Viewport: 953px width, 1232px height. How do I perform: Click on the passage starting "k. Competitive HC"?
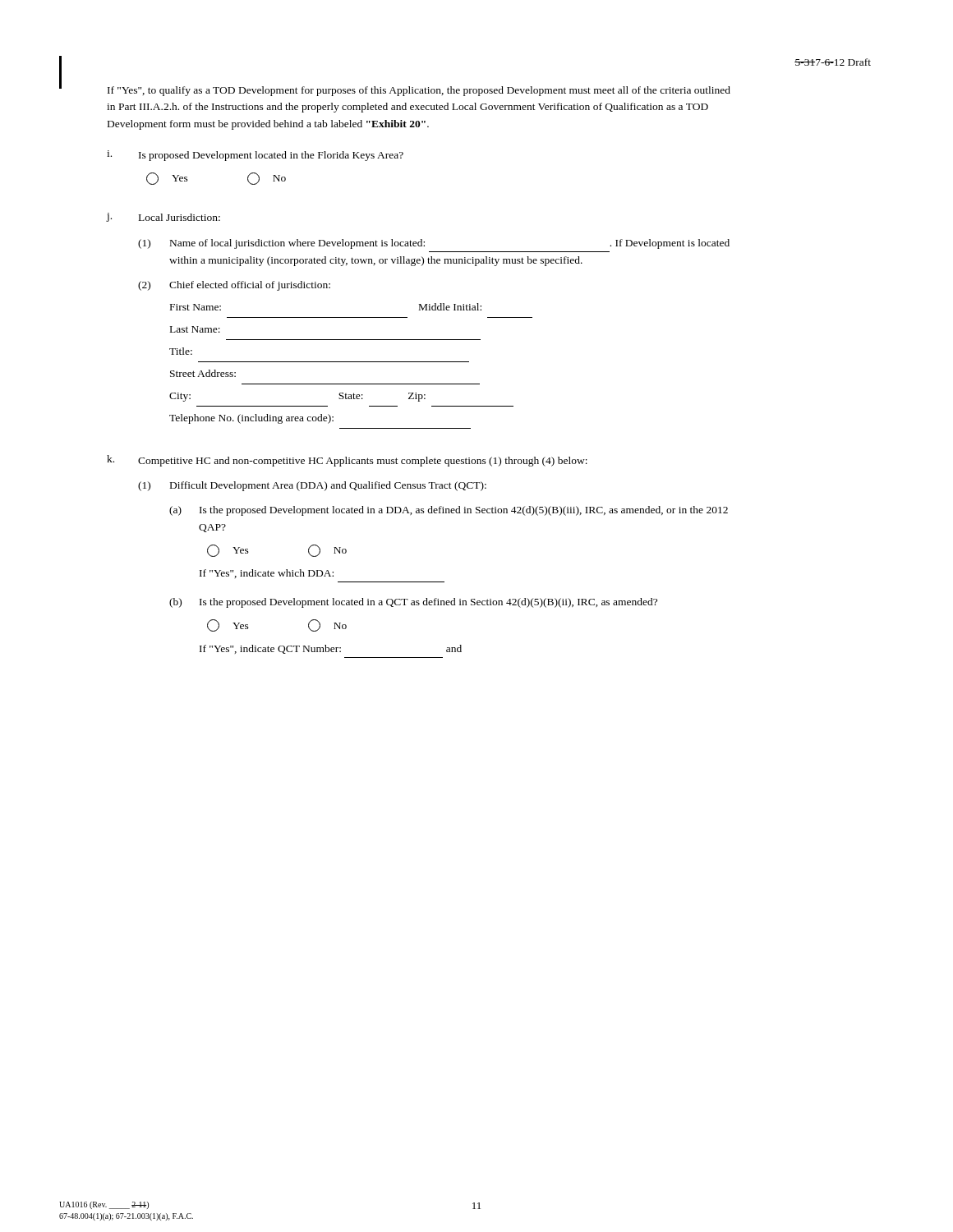(x=347, y=461)
